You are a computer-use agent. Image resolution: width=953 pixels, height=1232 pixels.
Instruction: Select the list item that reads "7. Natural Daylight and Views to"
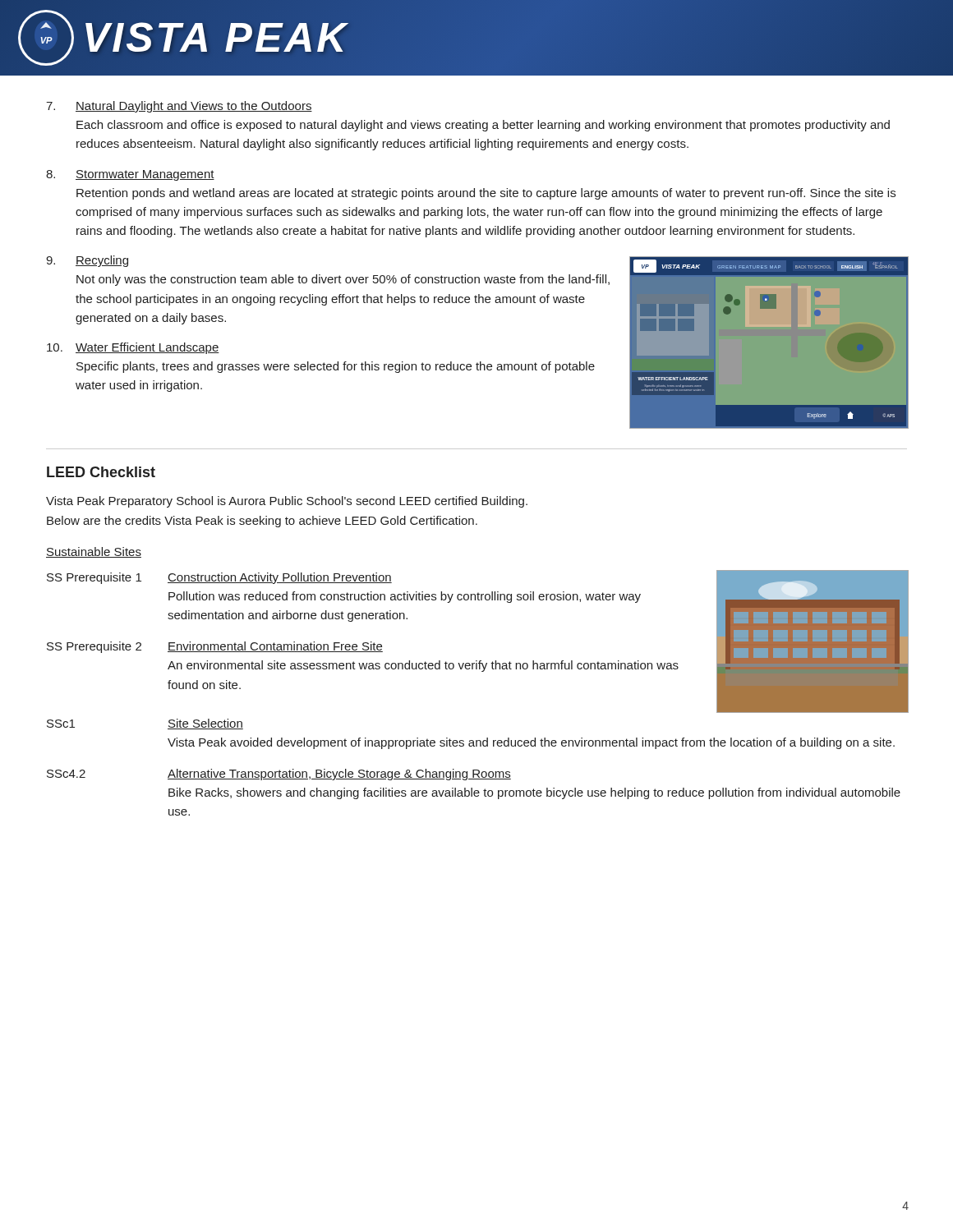click(476, 126)
